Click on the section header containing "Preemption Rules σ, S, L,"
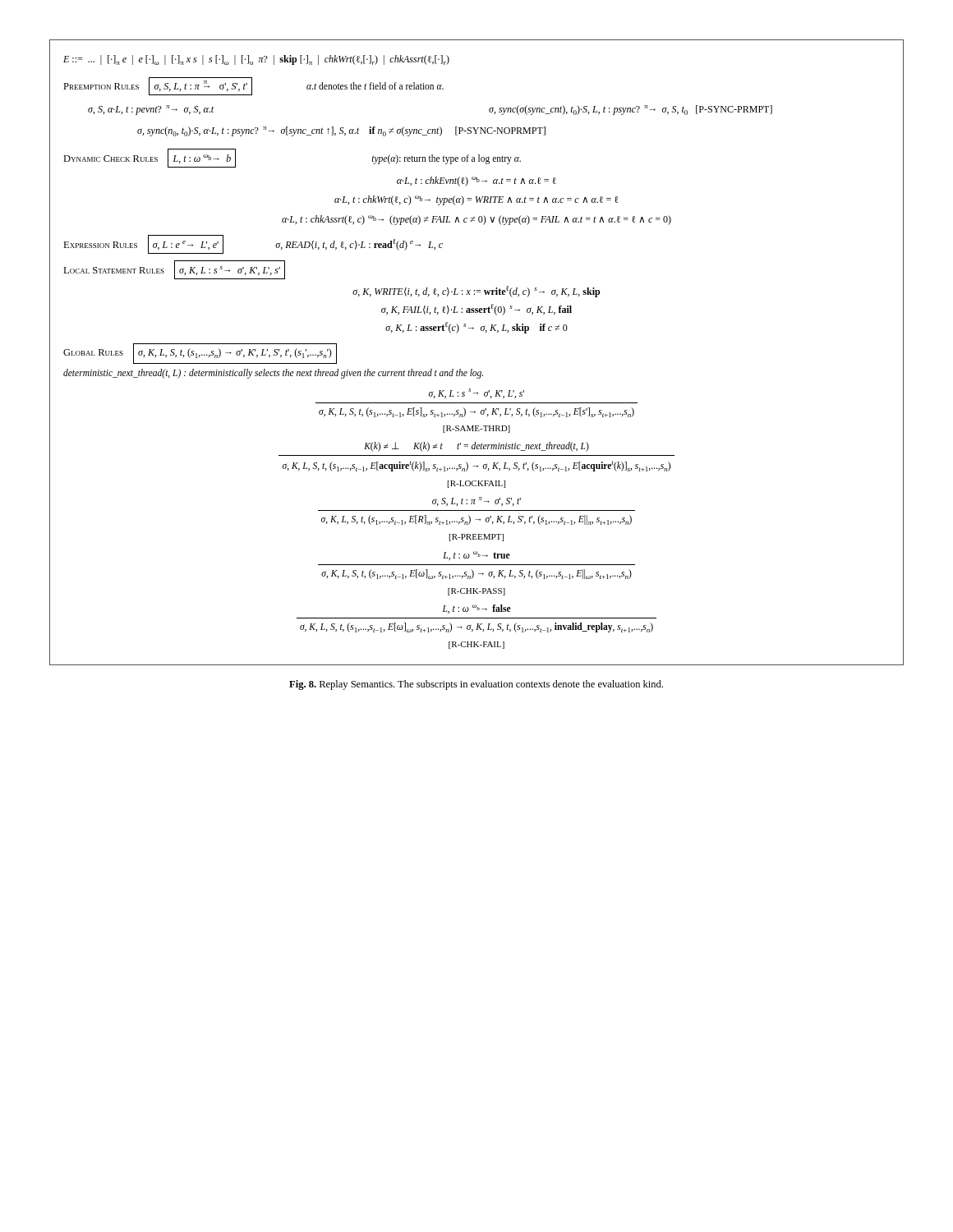Screen dimensions: 1232x953 coord(254,86)
